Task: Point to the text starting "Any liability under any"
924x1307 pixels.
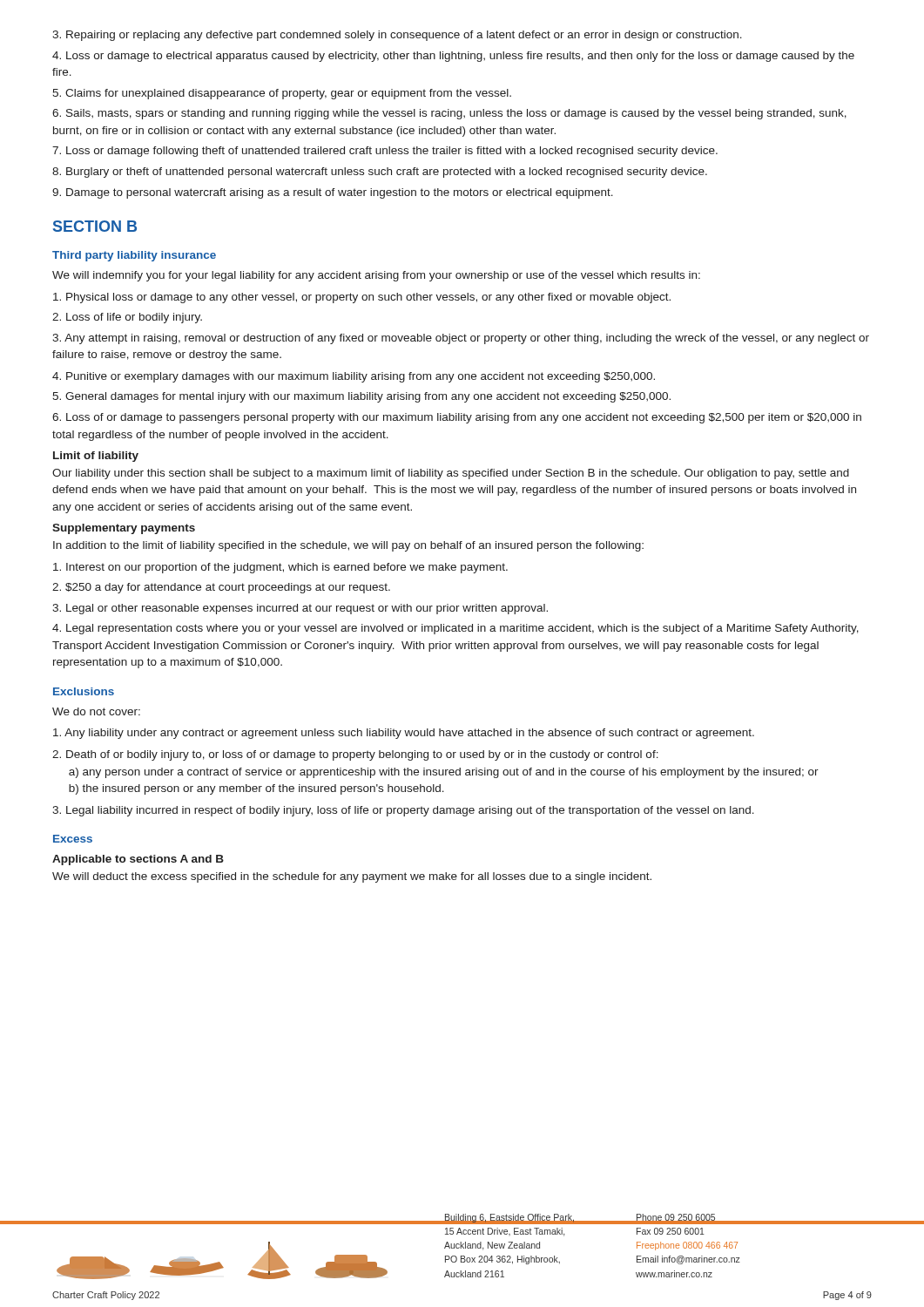Action: [404, 733]
